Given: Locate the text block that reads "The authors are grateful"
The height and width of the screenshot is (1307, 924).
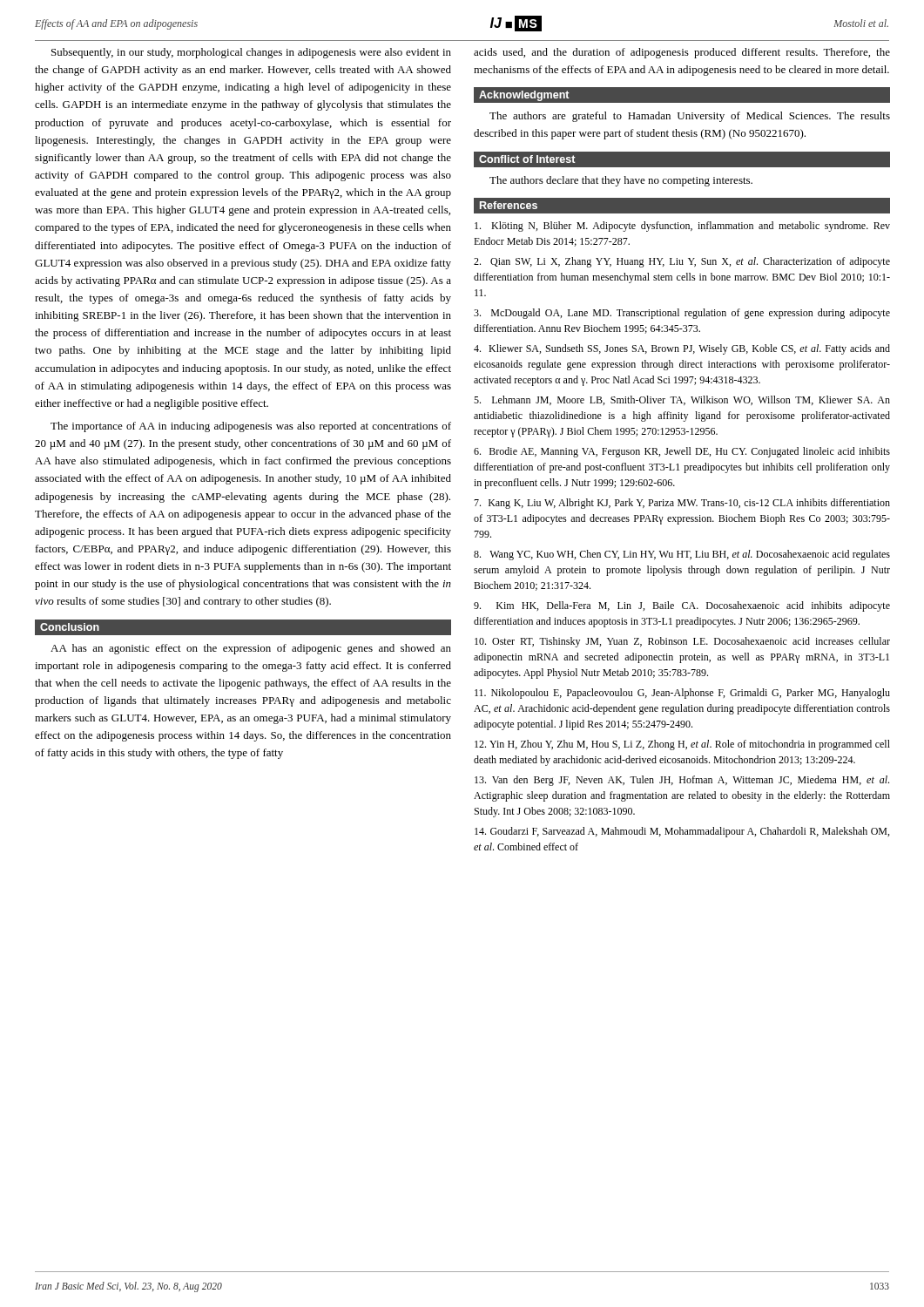Looking at the screenshot, I should [x=682, y=125].
